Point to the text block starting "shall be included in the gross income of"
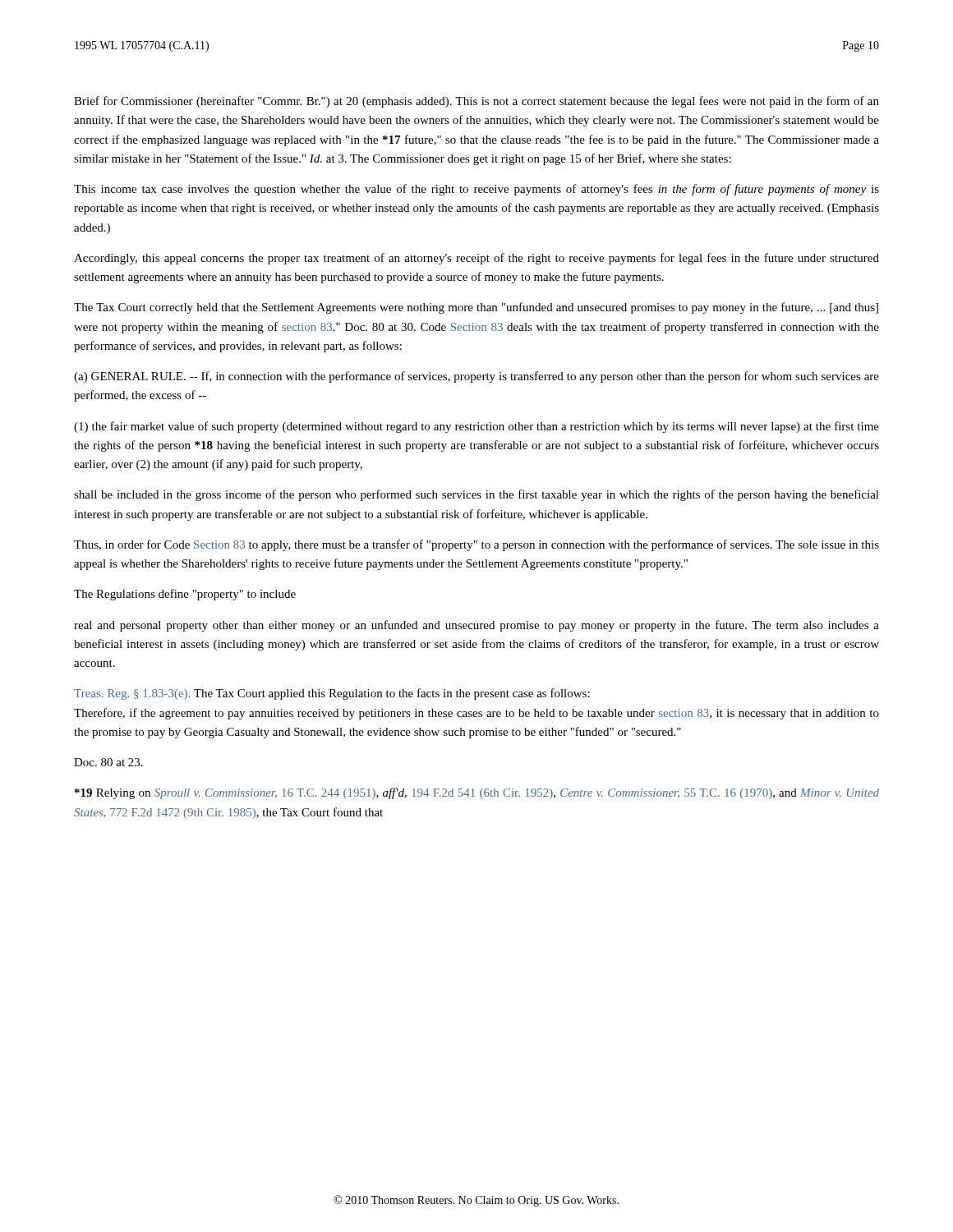This screenshot has width=953, height=1232. (x=476, y=505)
